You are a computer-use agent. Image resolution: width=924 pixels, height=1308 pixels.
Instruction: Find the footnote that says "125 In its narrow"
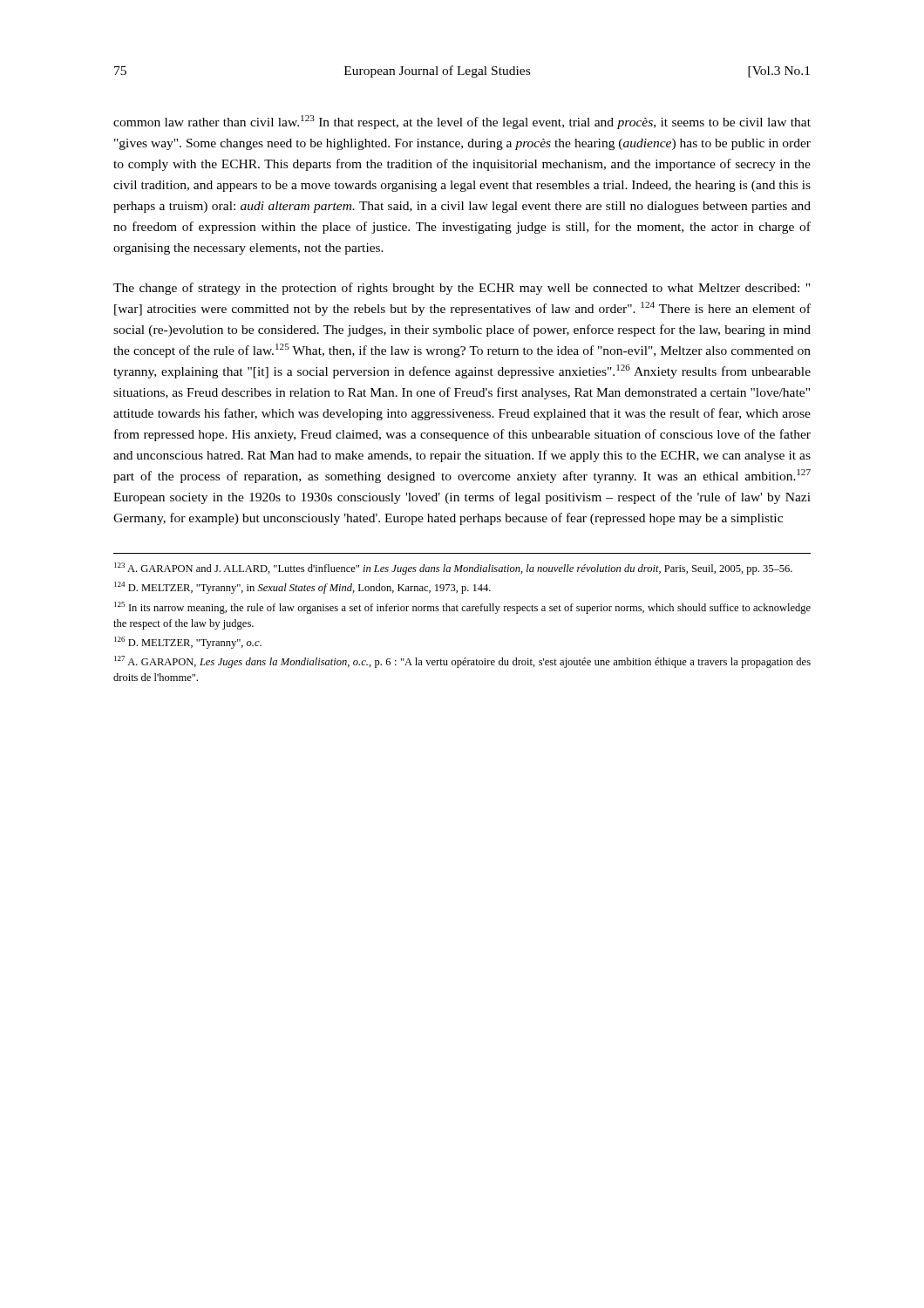(462, 614)
